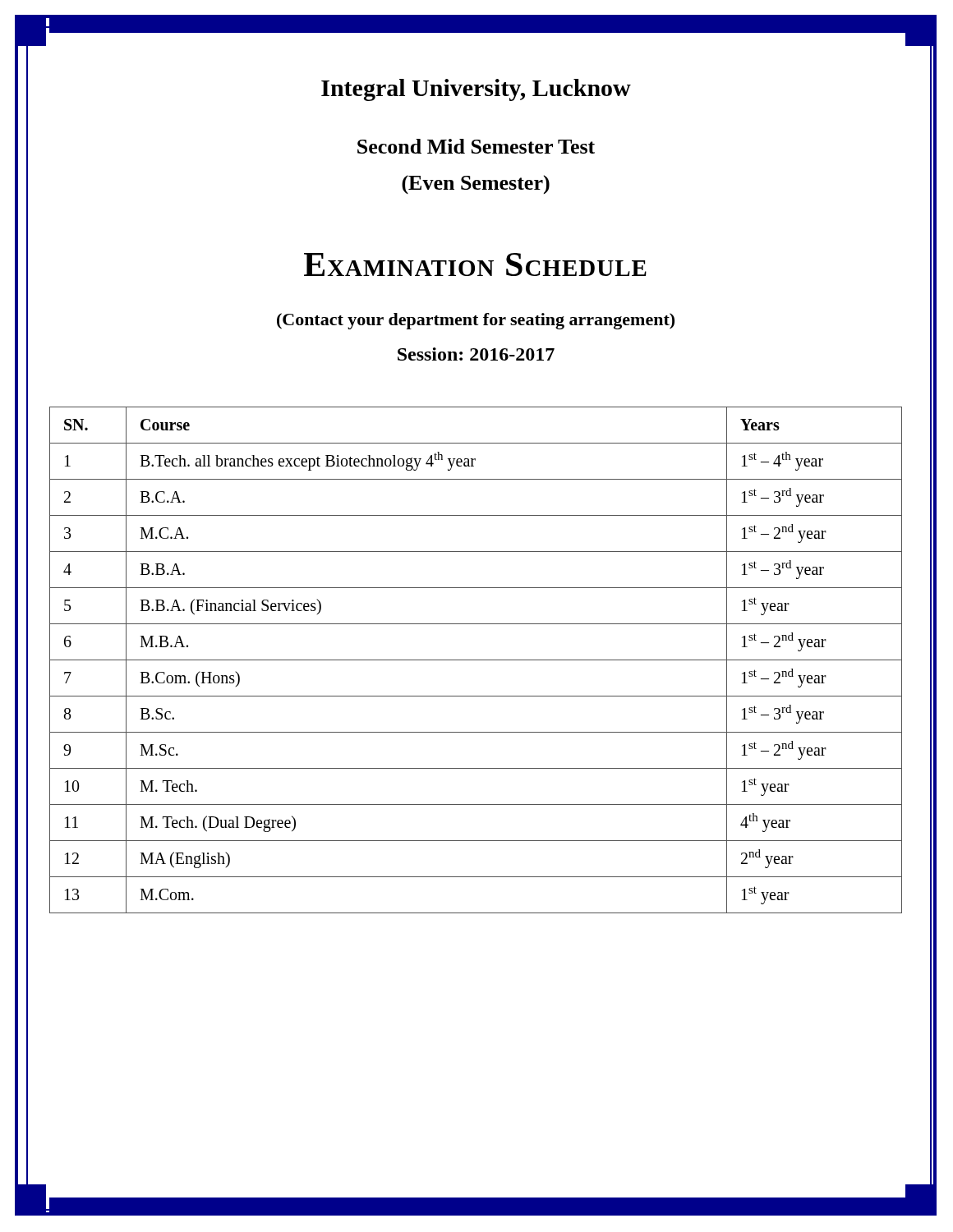Navigate to the passage starting "(Even Semester)"

point(476,183)
